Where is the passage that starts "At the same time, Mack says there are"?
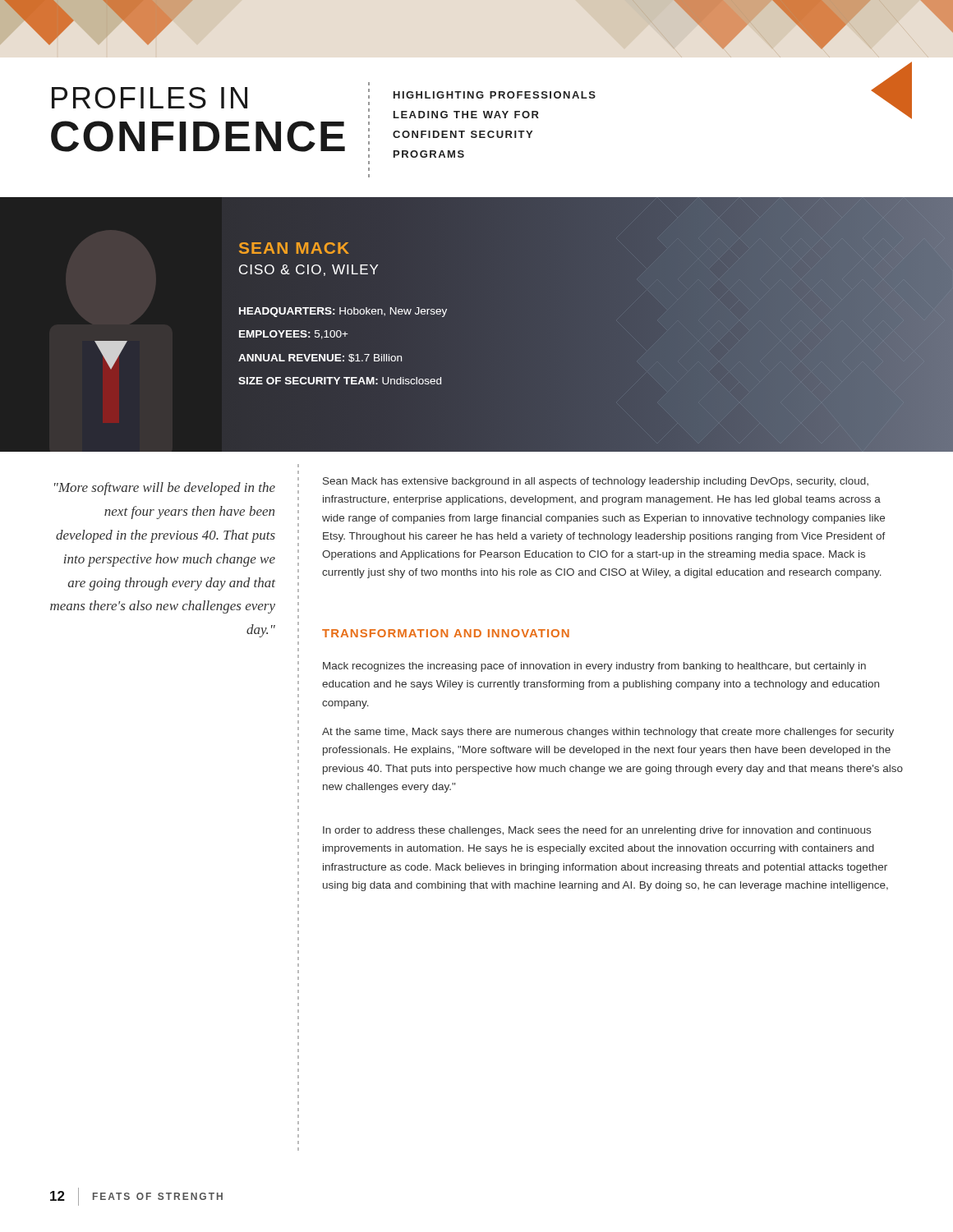 pyautogui.click(x=612, y=759)
